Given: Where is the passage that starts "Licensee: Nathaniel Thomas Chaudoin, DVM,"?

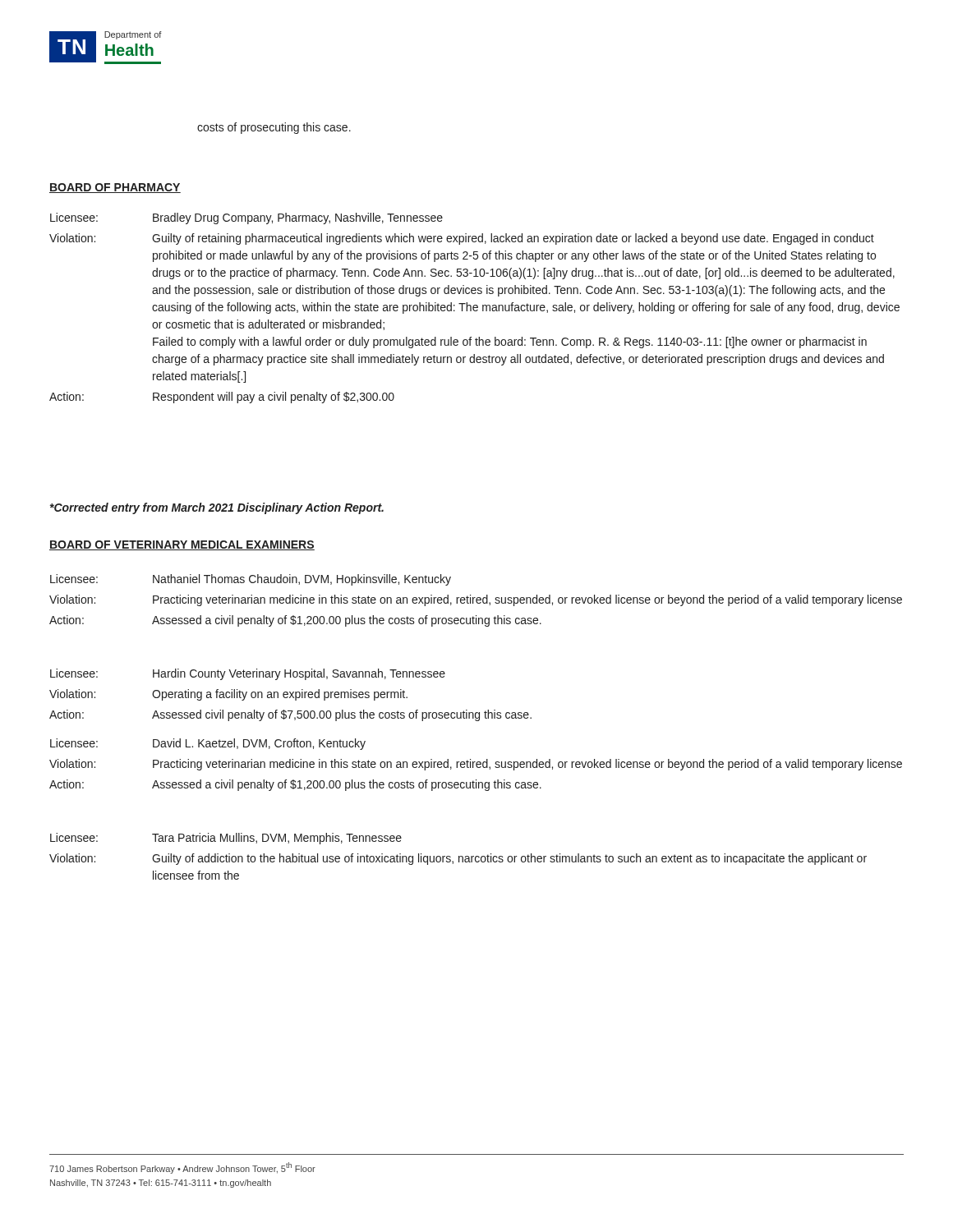Looking at the screenshot, I should 476,600.
